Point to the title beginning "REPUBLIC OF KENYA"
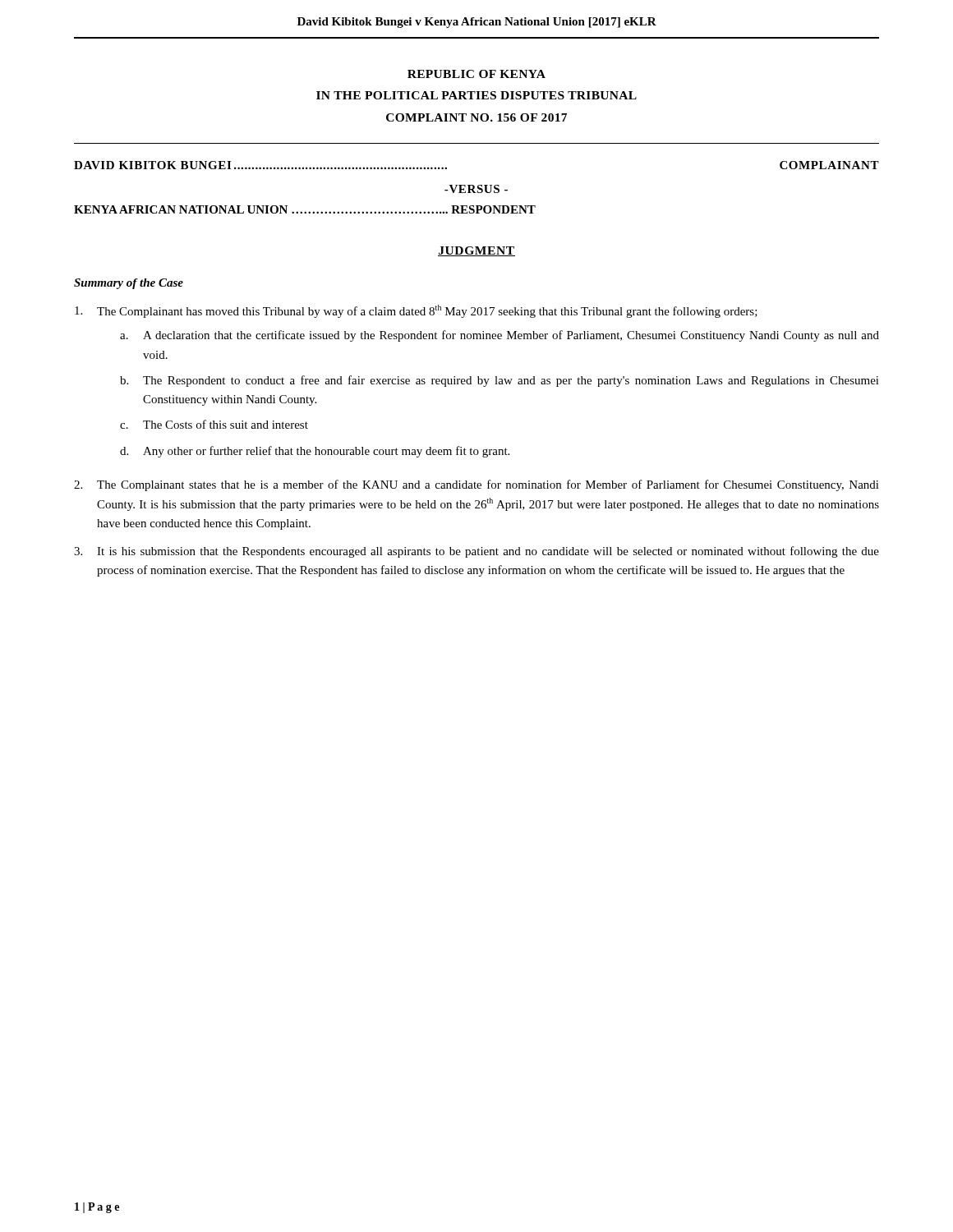The image size is (953, 1232). [x=476, y=96]
